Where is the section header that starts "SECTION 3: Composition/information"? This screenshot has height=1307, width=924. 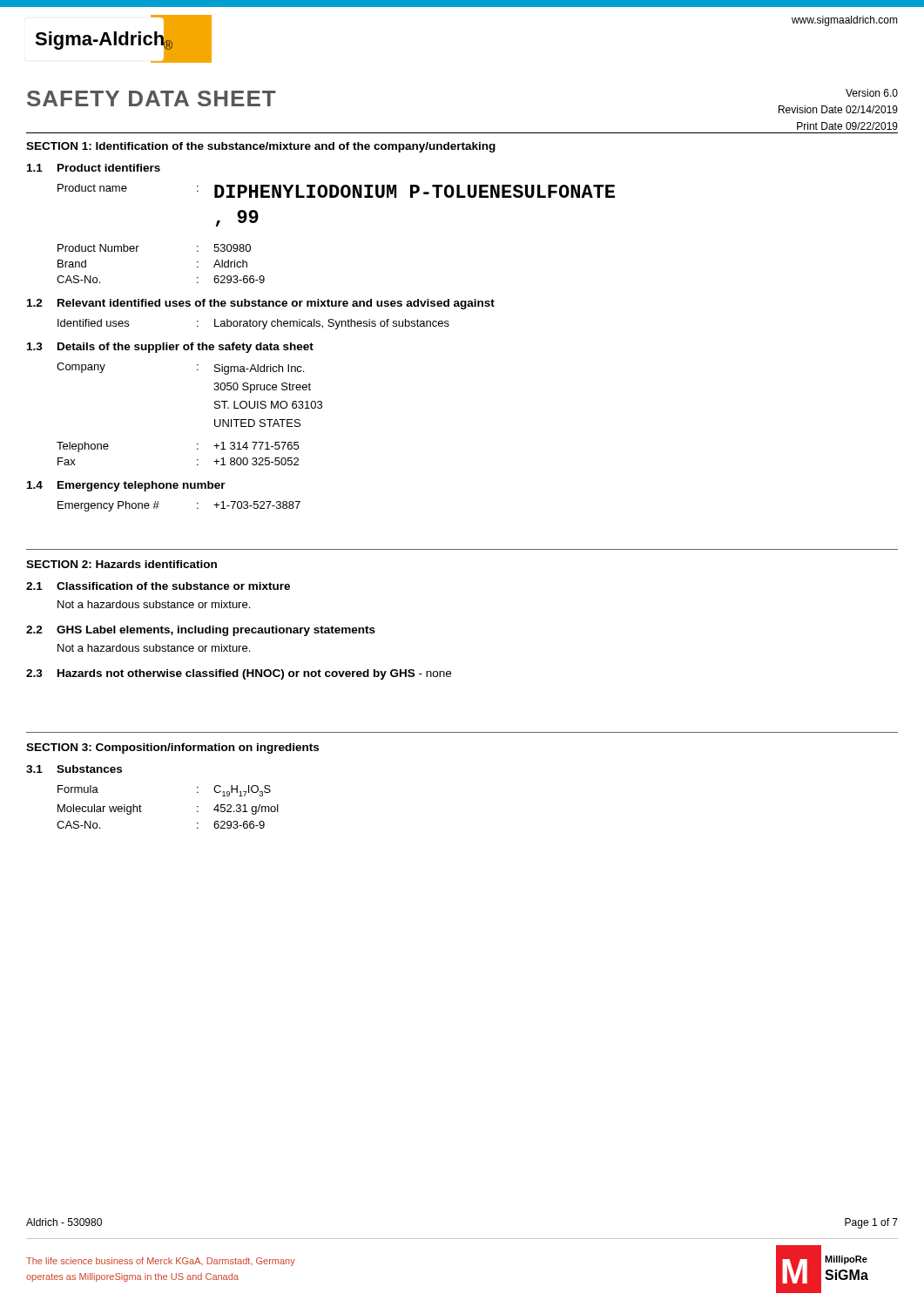pos(173,747)
